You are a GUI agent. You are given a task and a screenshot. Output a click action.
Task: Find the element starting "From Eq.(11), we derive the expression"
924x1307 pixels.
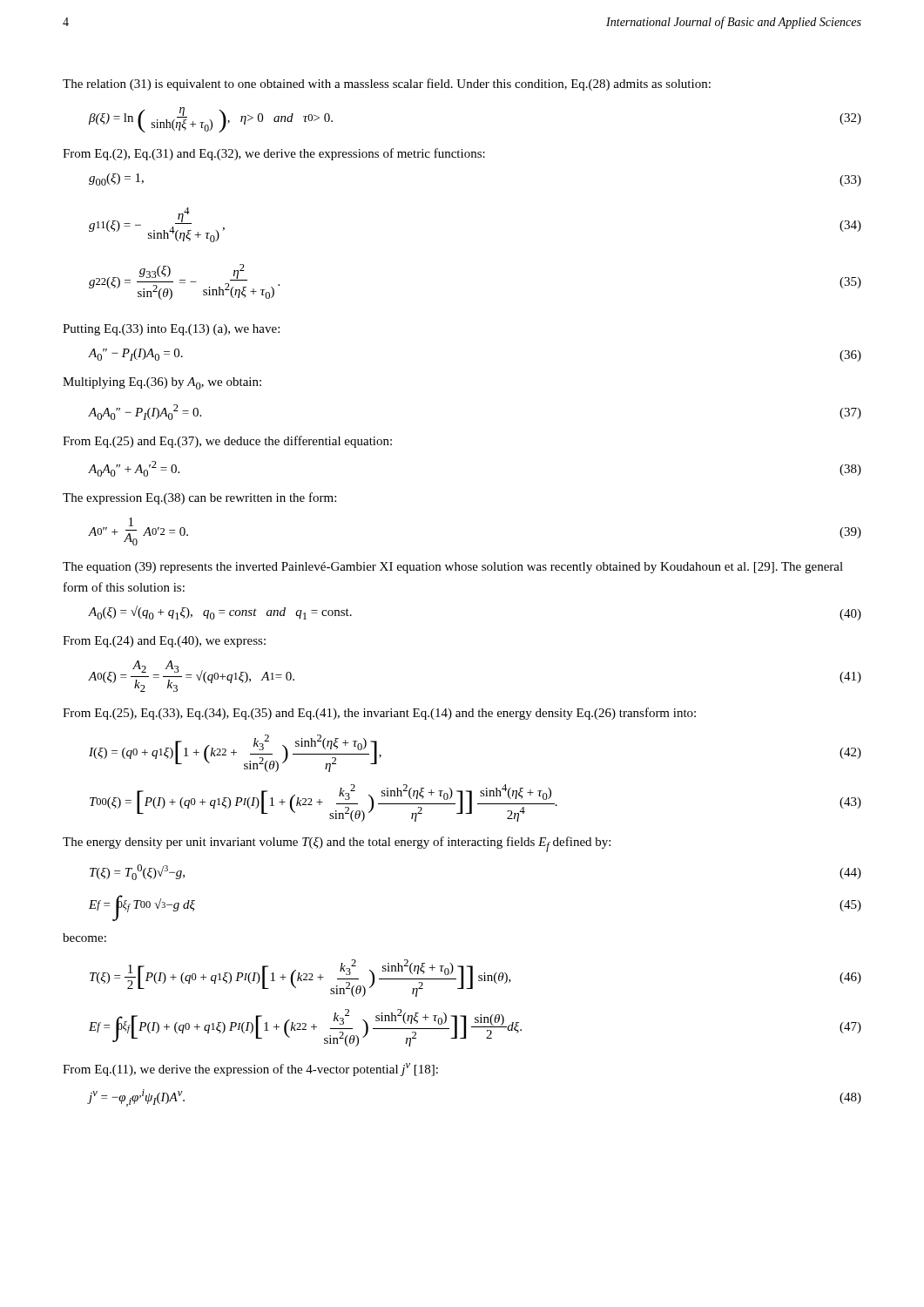(251, 1067)
